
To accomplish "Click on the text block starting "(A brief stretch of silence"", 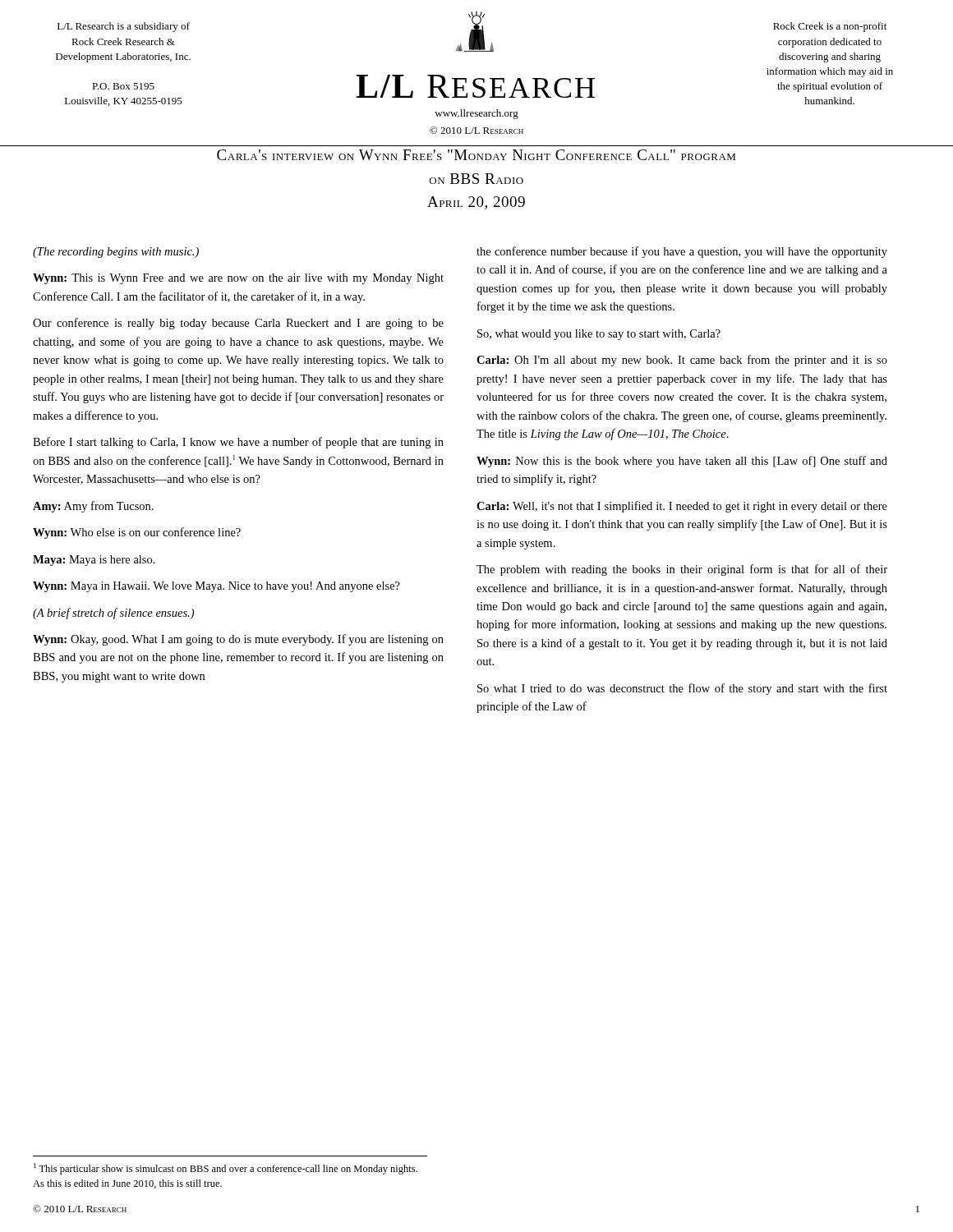I will 113,614.
